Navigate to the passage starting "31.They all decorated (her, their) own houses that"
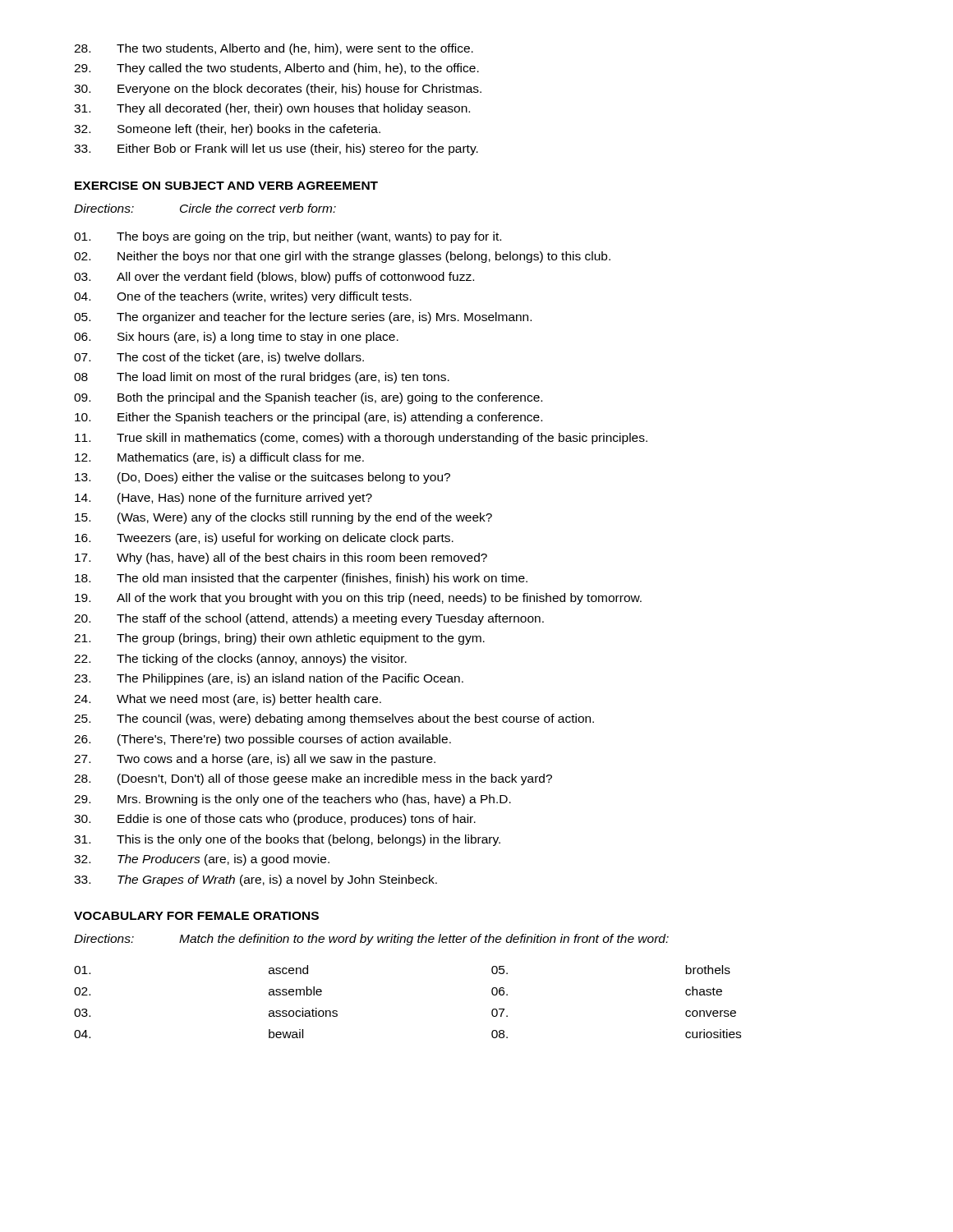Viewport: 953px width, 1232px height. coord(476,109)
